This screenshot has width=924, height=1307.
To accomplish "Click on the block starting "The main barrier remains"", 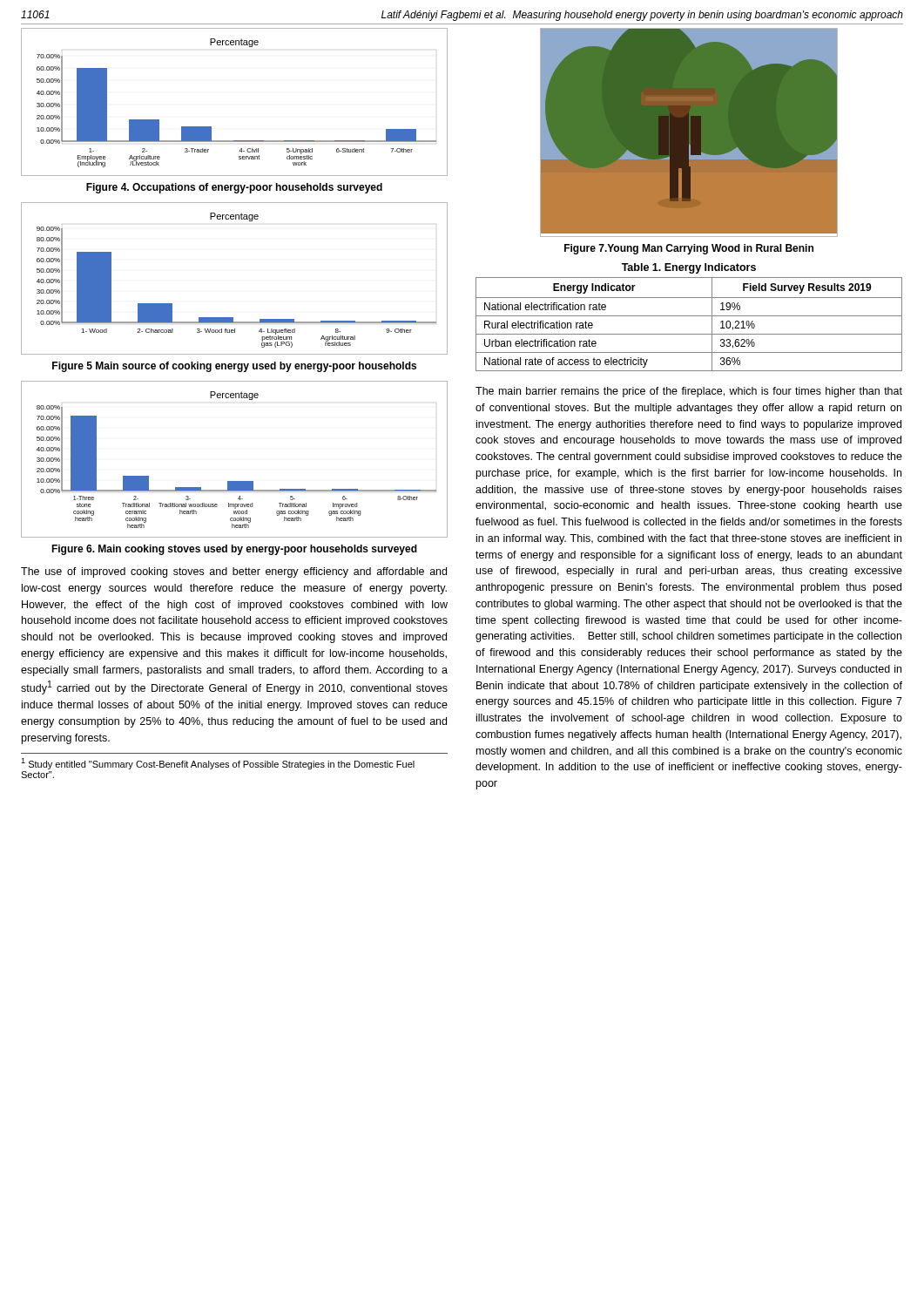I will pyautogui.click(x=689, y=587).
